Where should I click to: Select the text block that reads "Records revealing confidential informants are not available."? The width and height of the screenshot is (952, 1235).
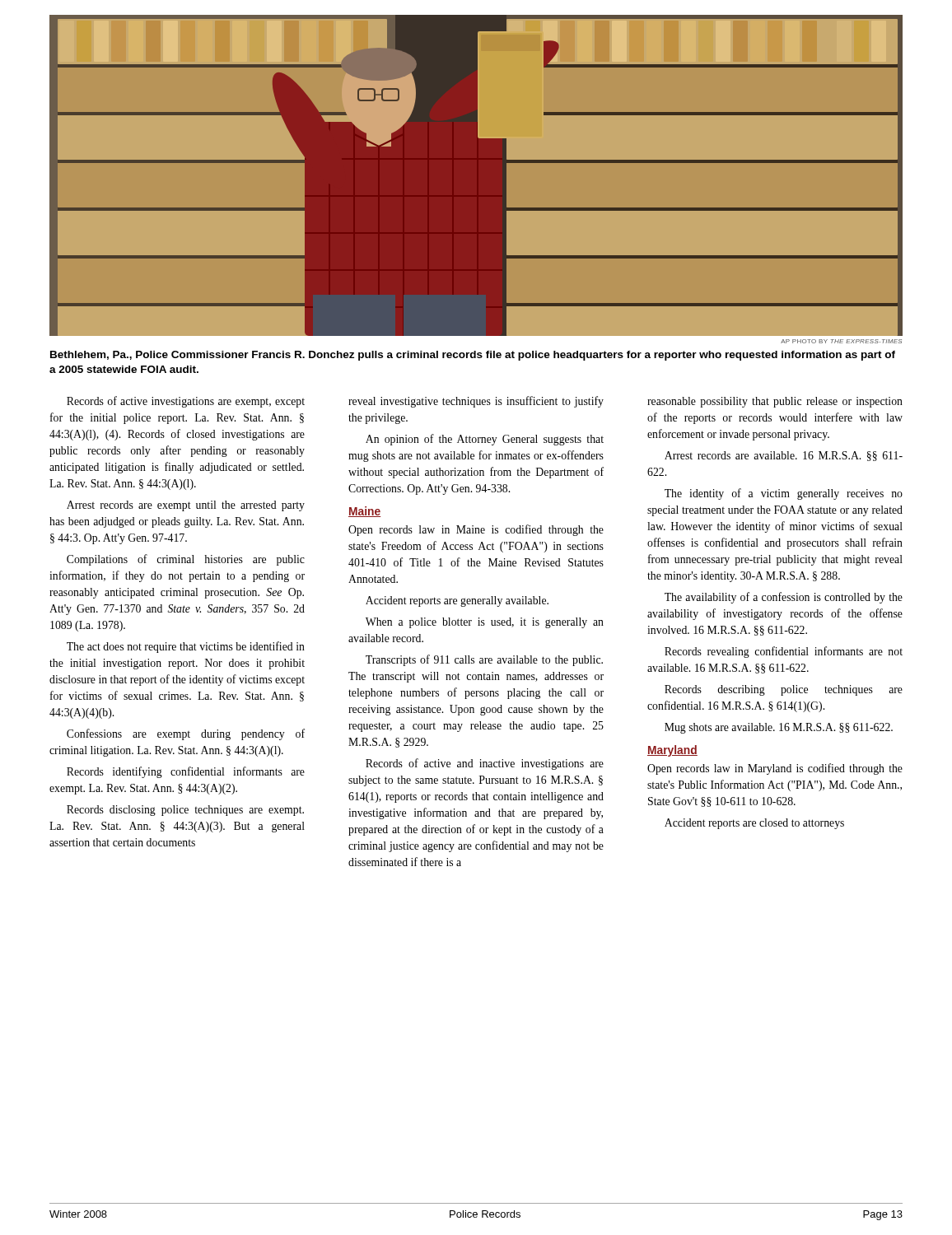click(775, 660)
